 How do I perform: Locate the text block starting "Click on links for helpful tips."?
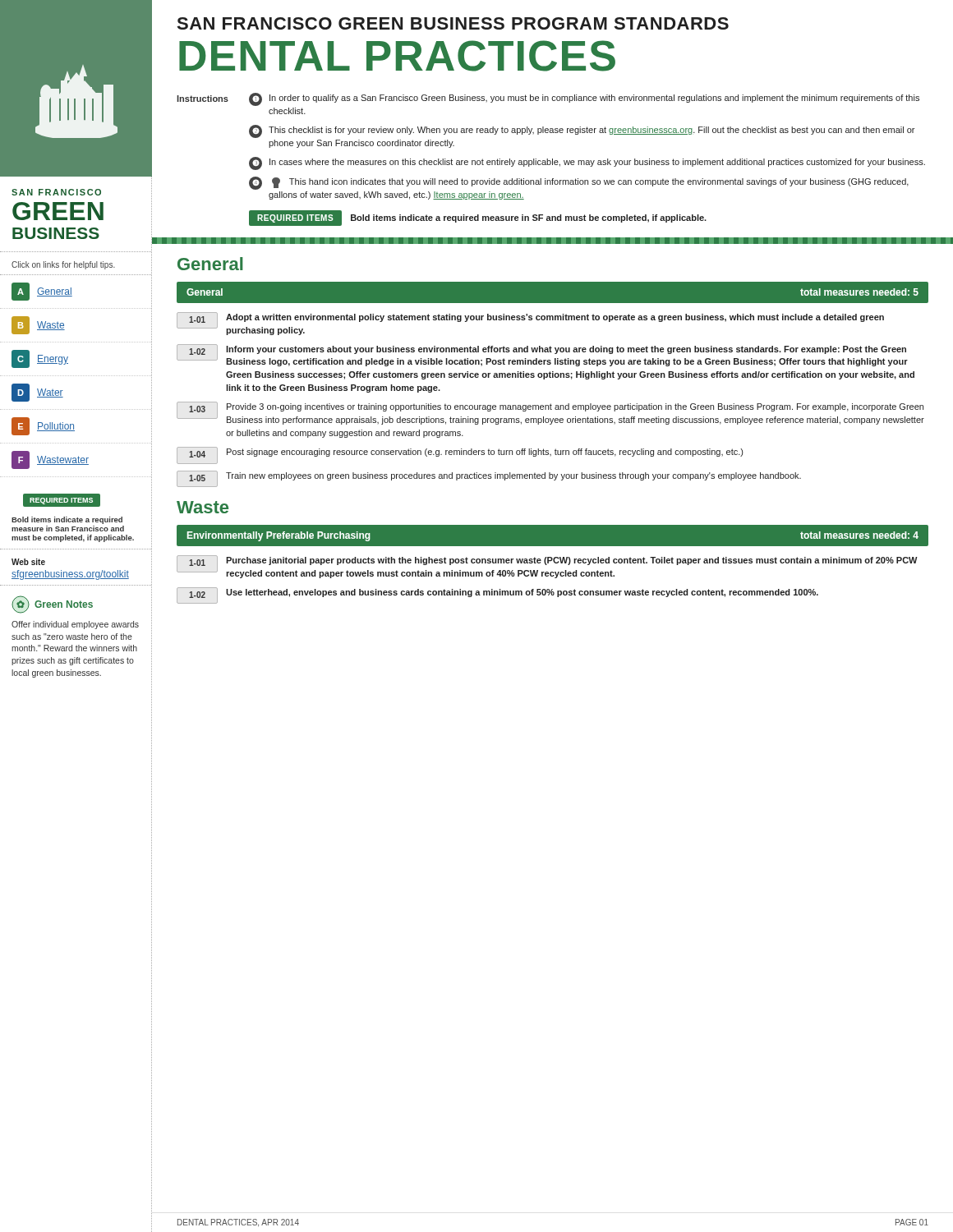click(63, 265)
